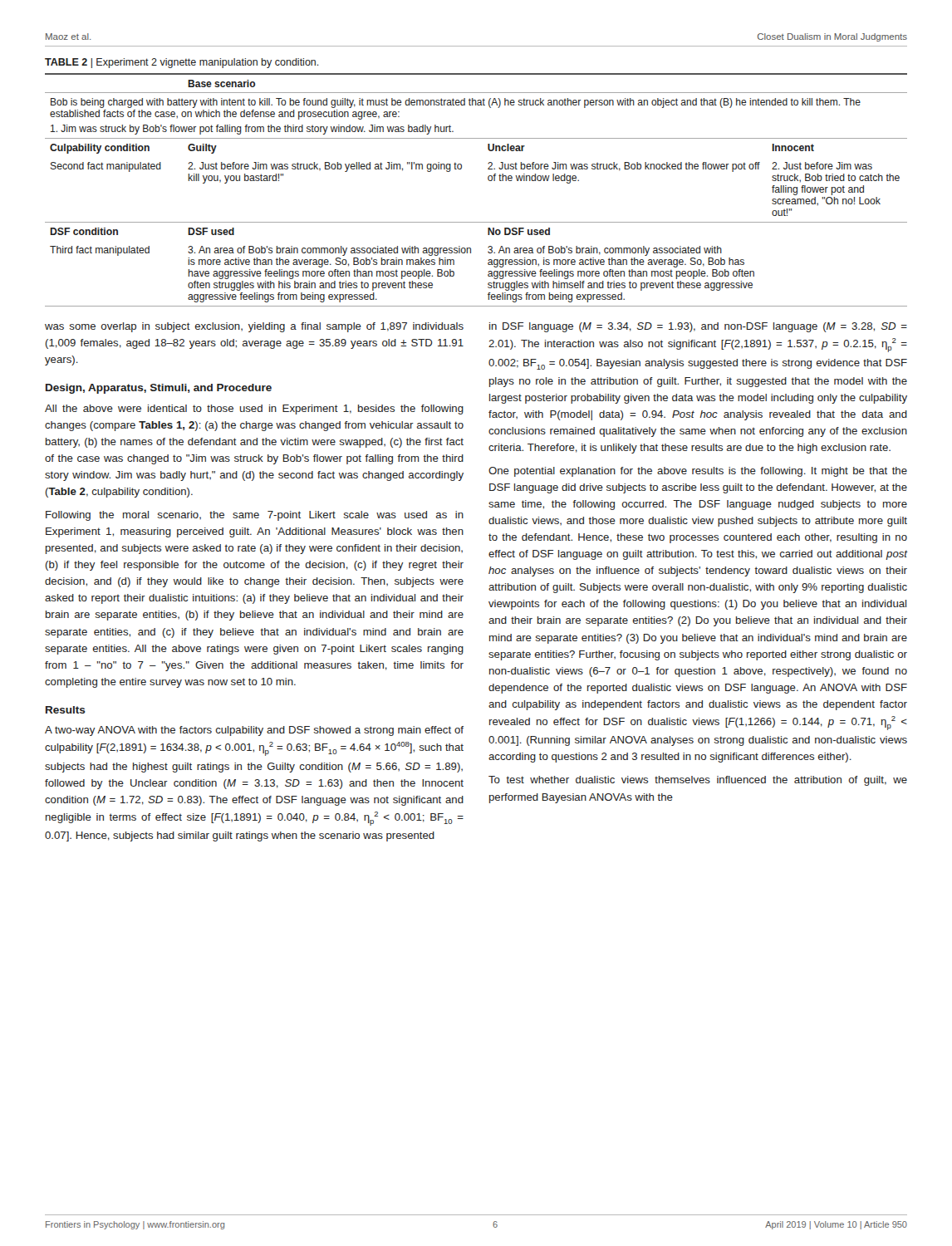Navigate to the passage starting "TABLE 2 |"
The width and height of the screenshot is (952, 1246).
point(182,62)
